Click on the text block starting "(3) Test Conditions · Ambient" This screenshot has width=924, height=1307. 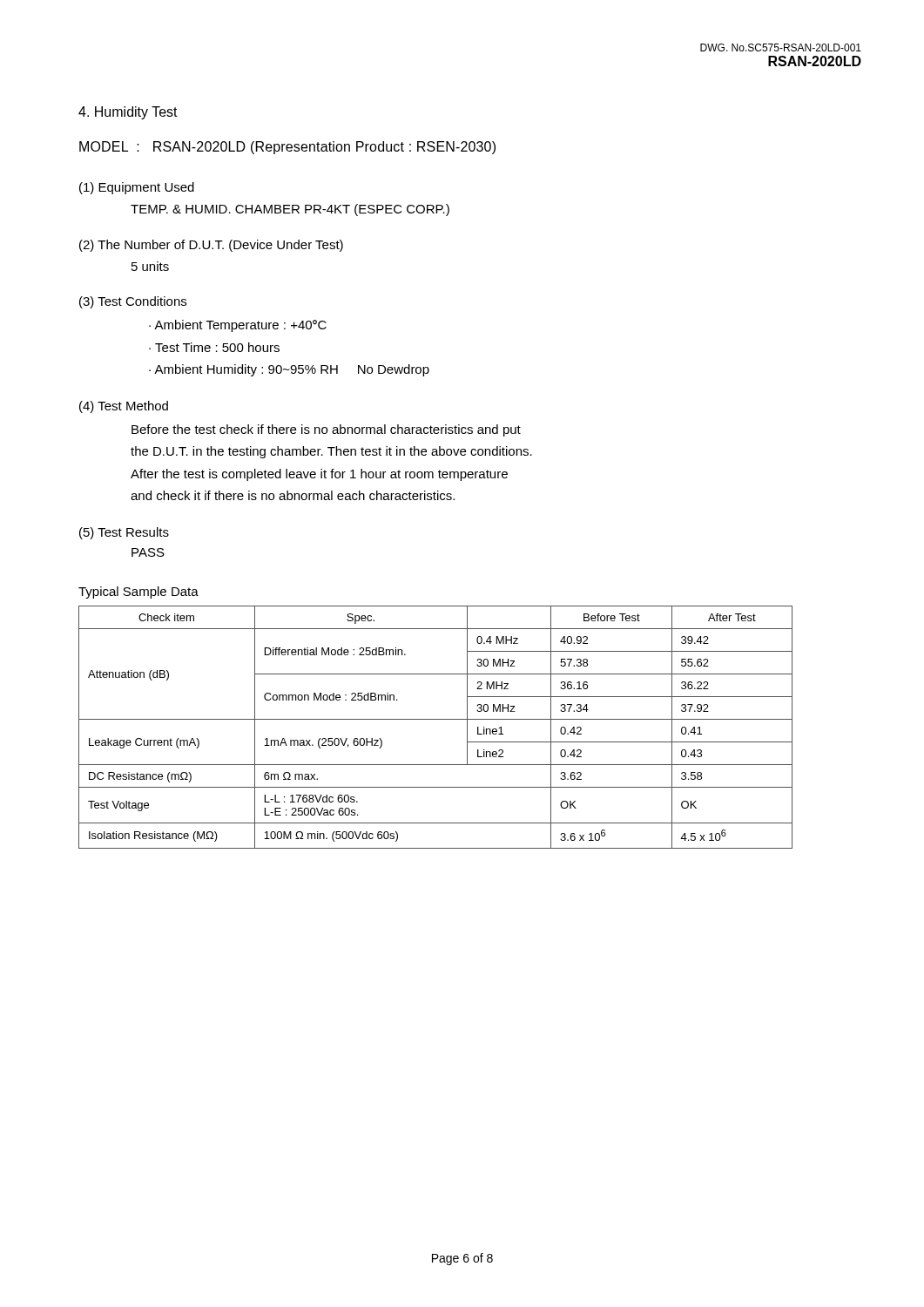click(x=133, y=302)
